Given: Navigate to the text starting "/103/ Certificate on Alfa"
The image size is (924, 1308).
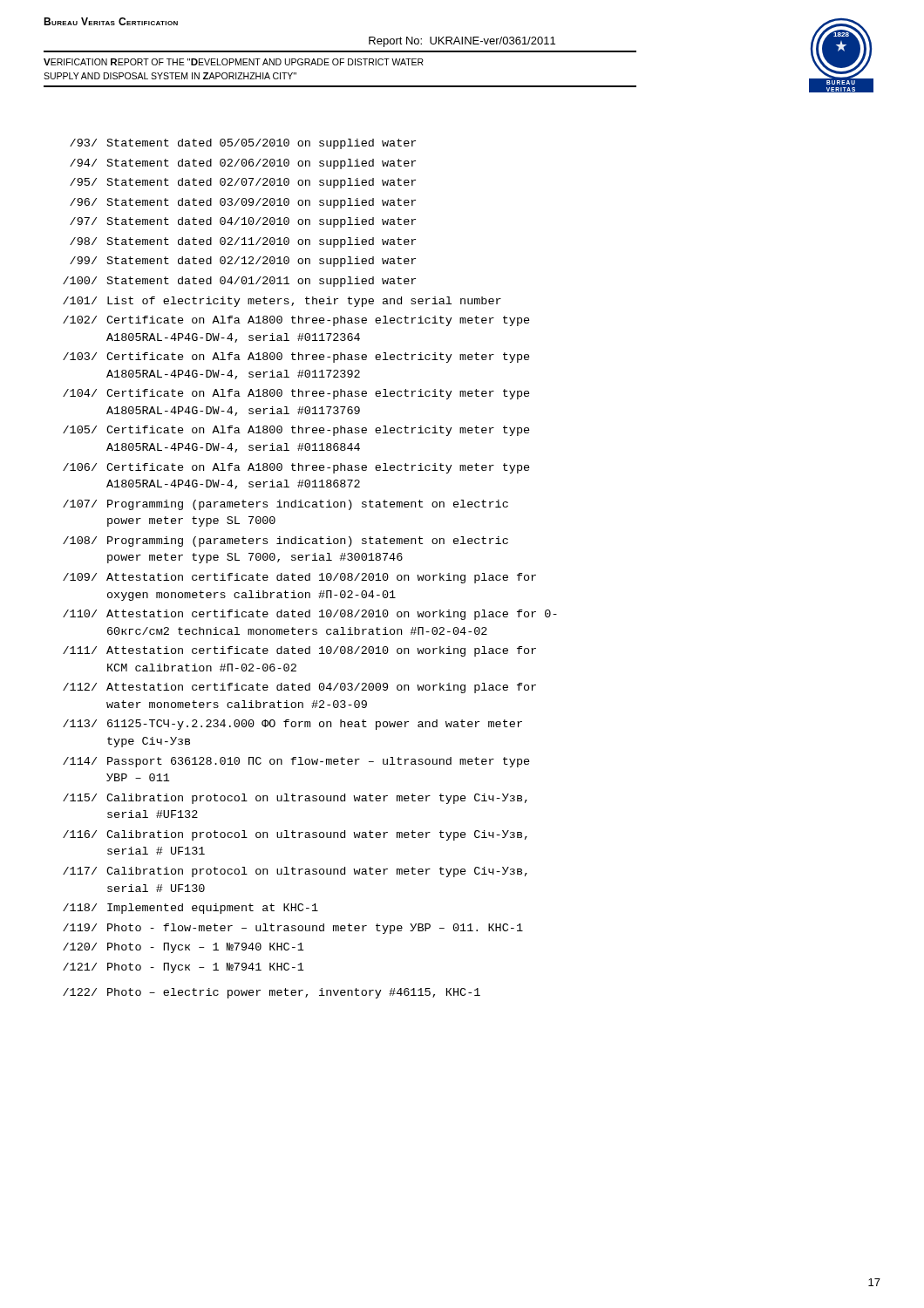Looking at the screenshot, I should (x=462, y=366).
